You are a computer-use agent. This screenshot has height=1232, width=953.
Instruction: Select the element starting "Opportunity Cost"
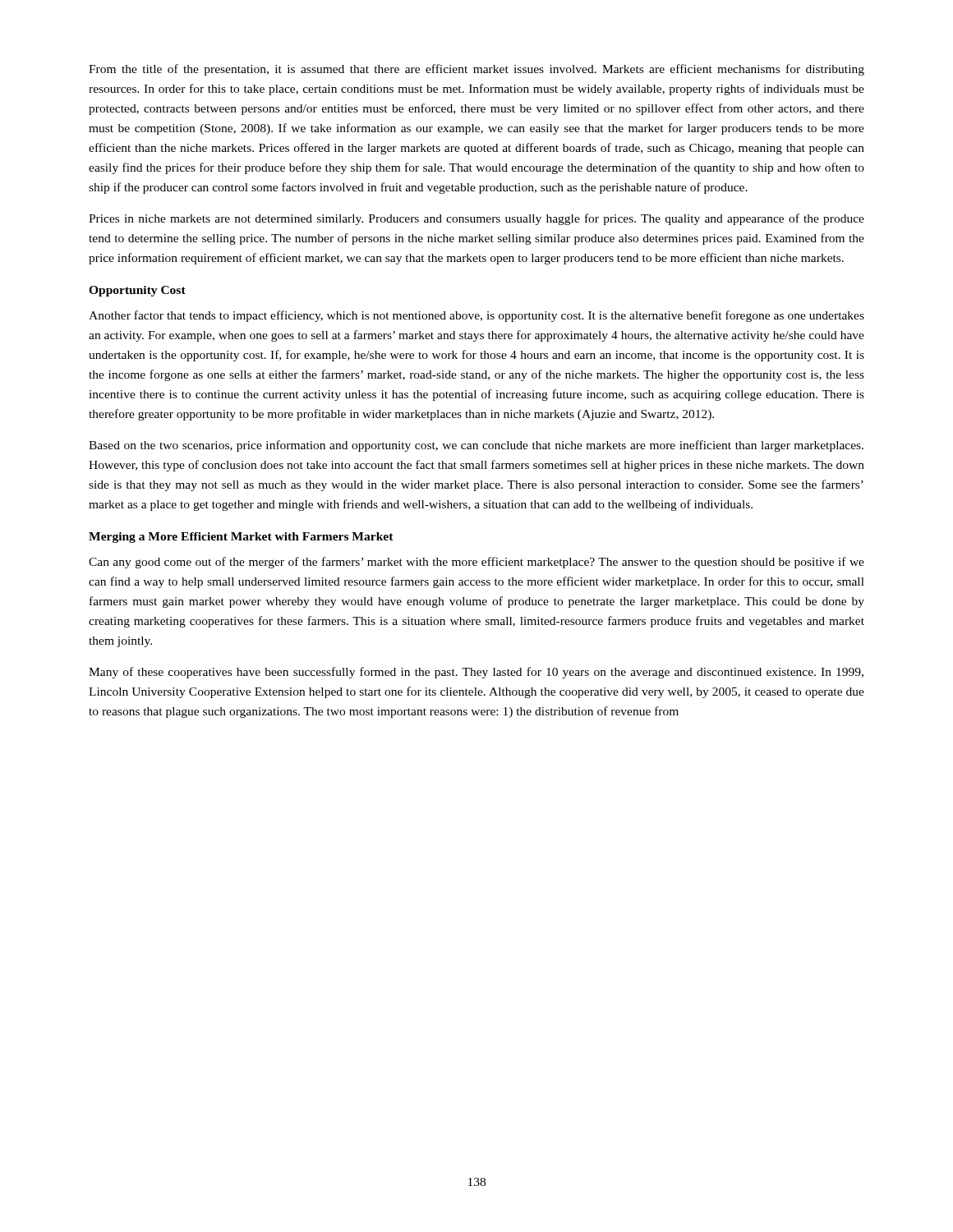point(137,290)
